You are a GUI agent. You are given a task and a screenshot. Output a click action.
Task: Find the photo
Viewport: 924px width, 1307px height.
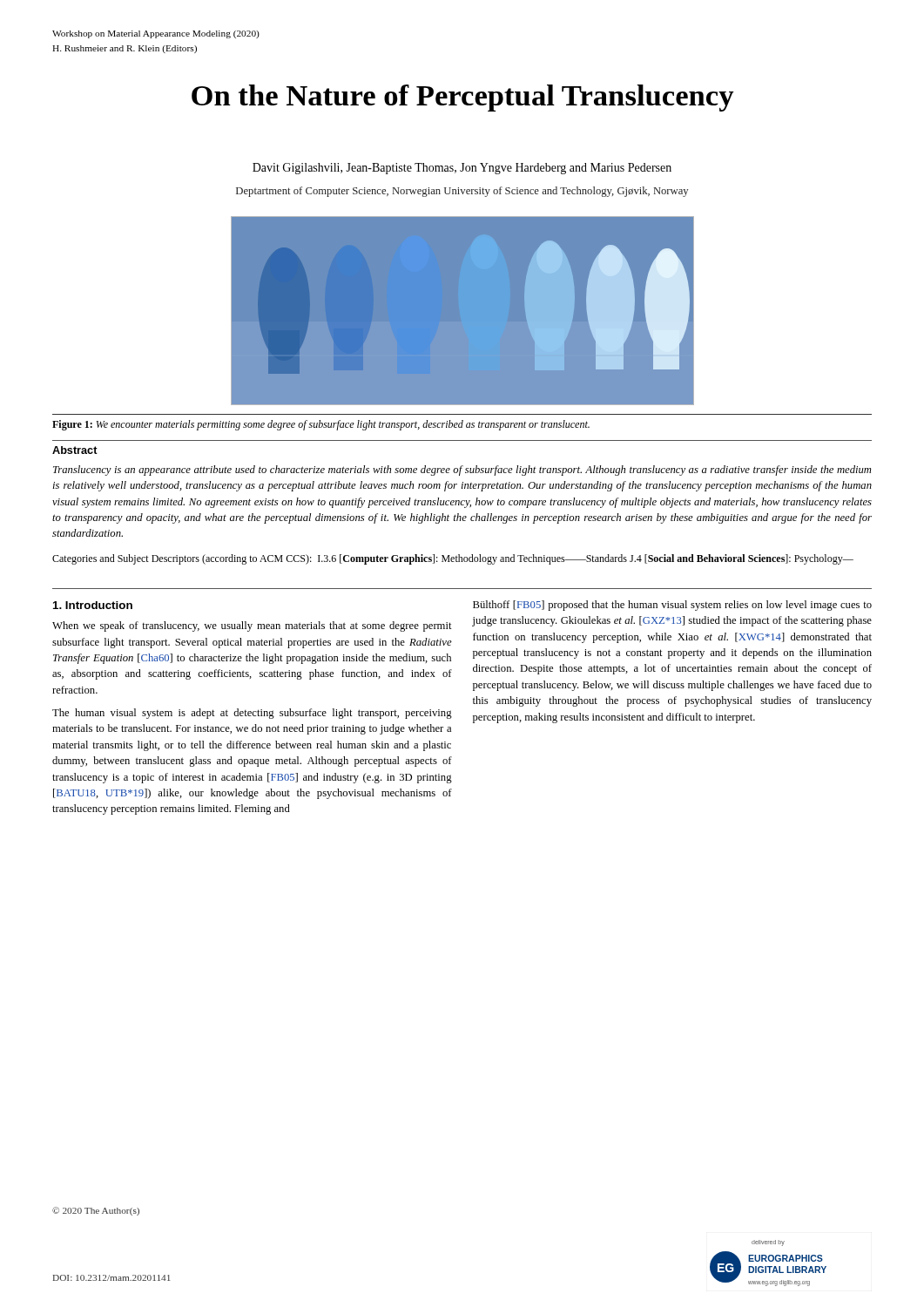point(462,312)
